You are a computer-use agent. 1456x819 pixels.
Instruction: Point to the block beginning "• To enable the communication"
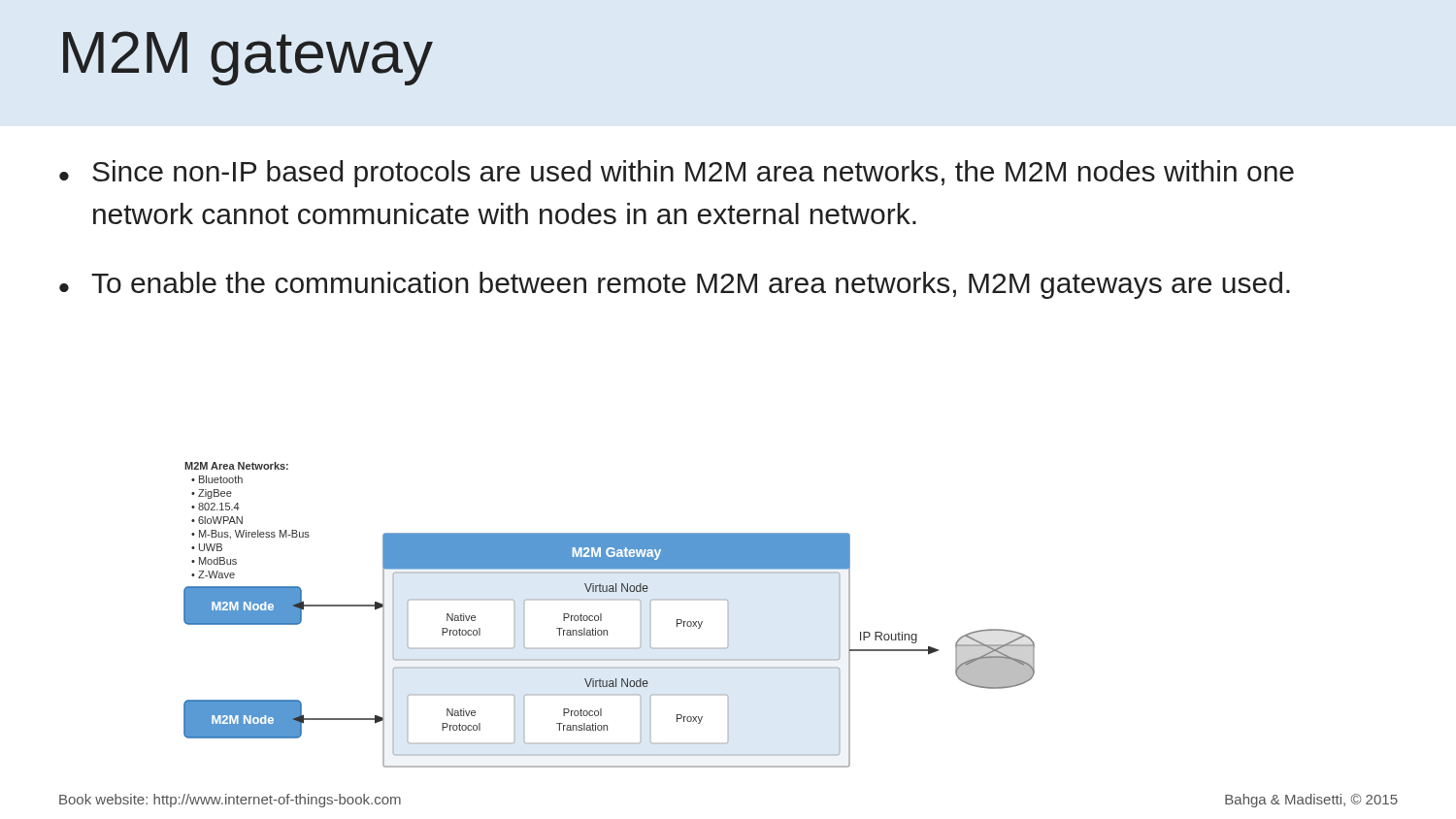675,287
